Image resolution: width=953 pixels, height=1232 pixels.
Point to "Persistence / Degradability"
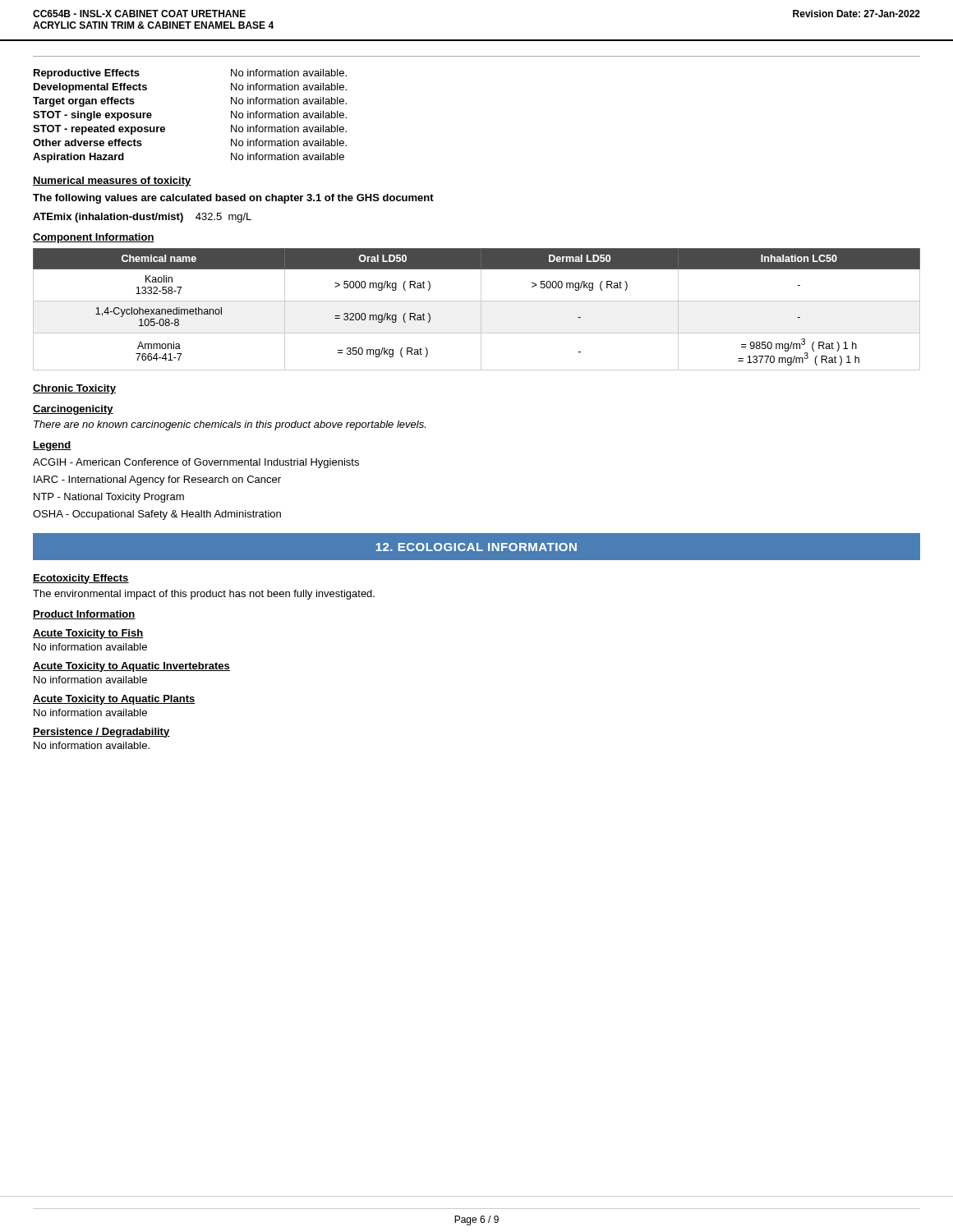[101, 731]
